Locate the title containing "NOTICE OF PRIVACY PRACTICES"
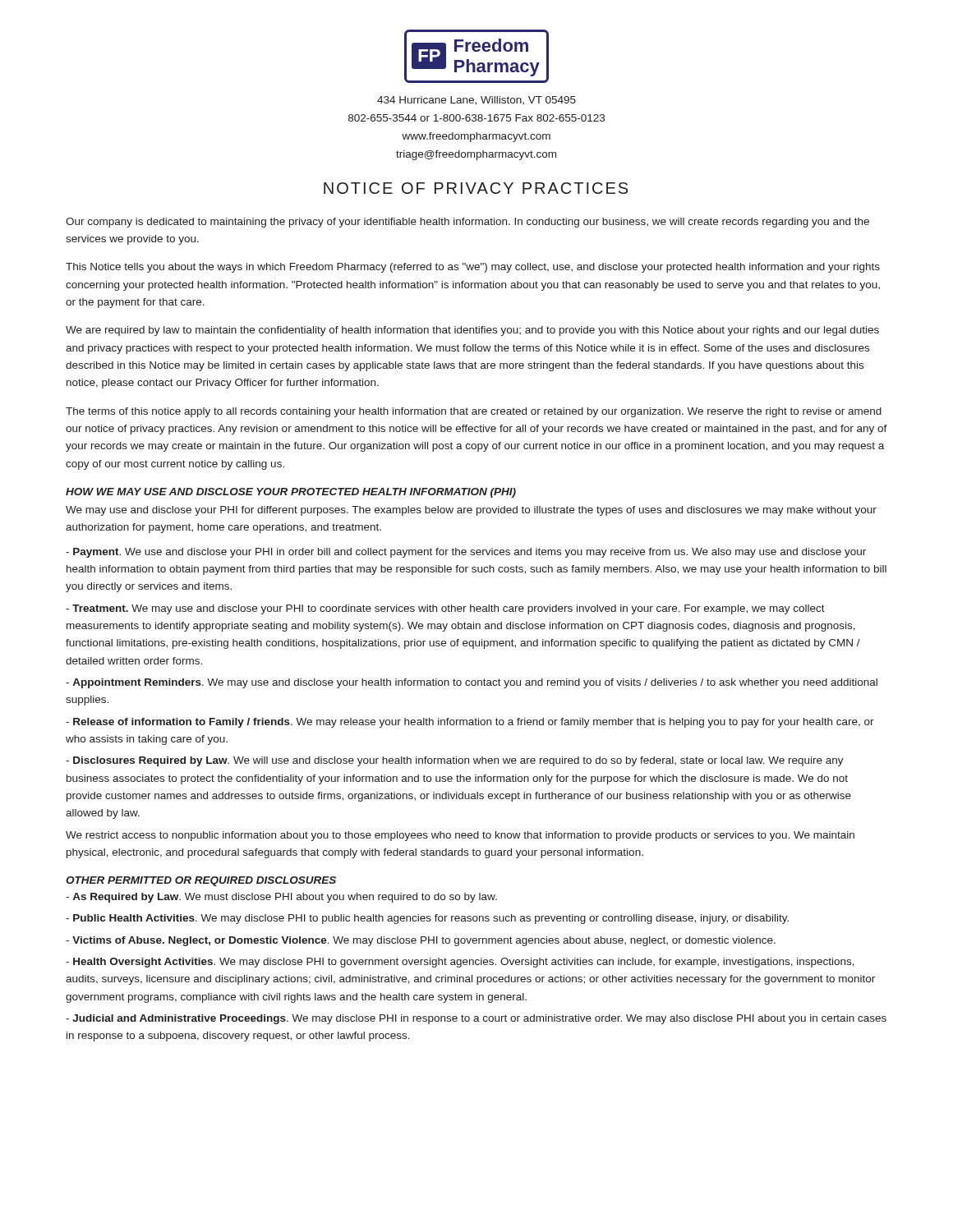The image size is (953, 1232). 476,188
